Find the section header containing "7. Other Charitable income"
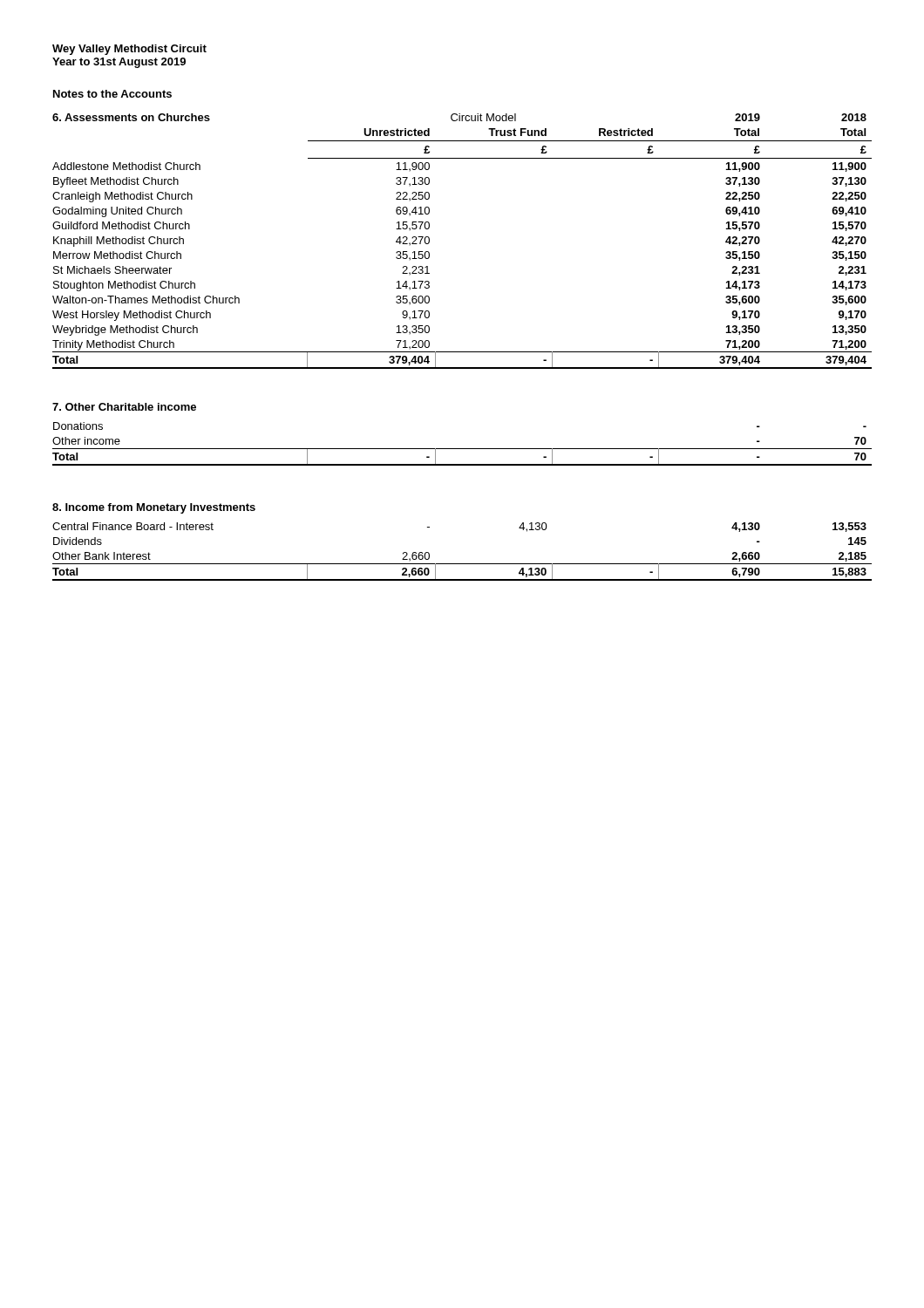Viewport: 924px width, 1308px height. point(124,407)
